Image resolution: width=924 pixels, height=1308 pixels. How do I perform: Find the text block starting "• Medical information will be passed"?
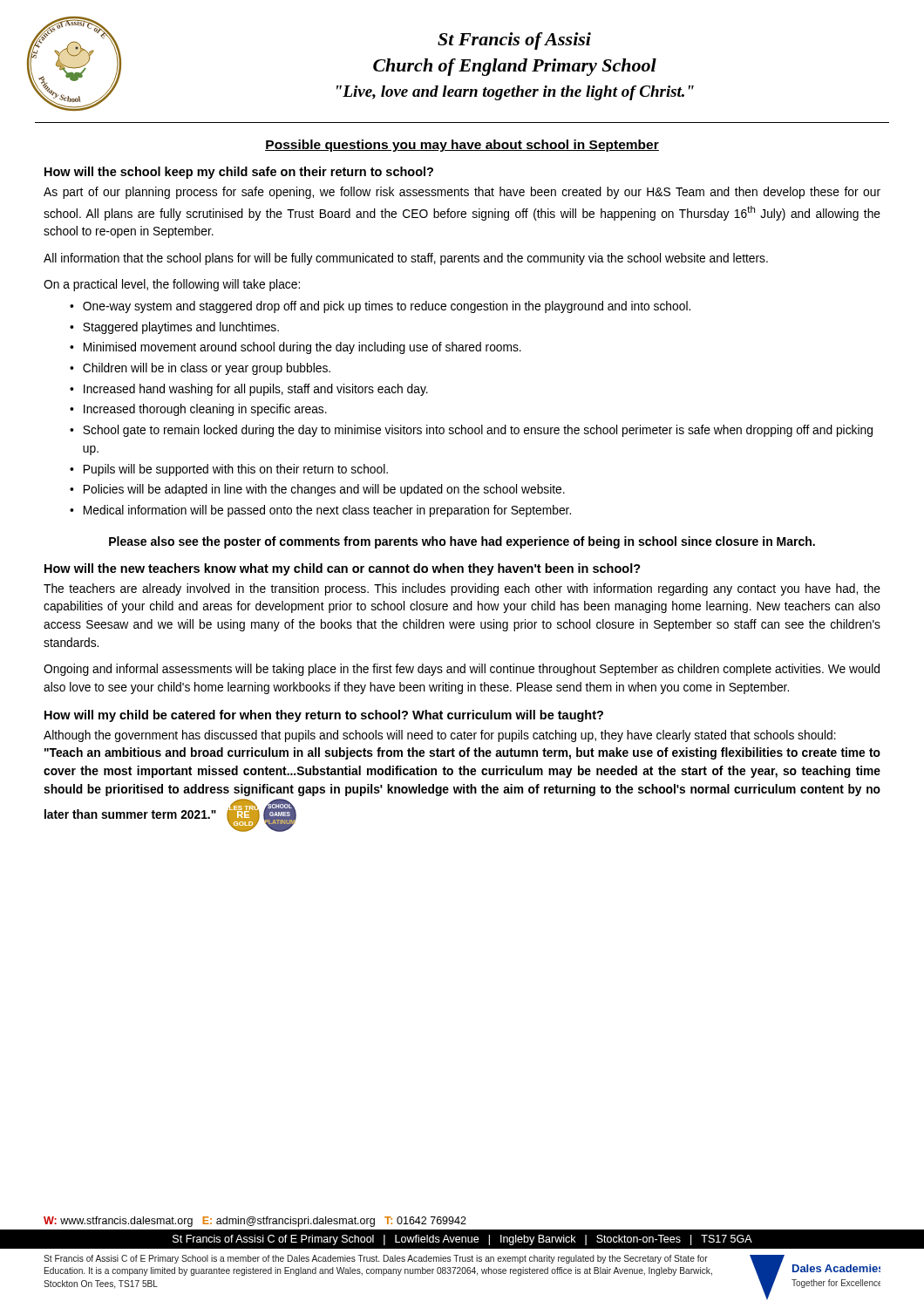(x=321, y=511)
